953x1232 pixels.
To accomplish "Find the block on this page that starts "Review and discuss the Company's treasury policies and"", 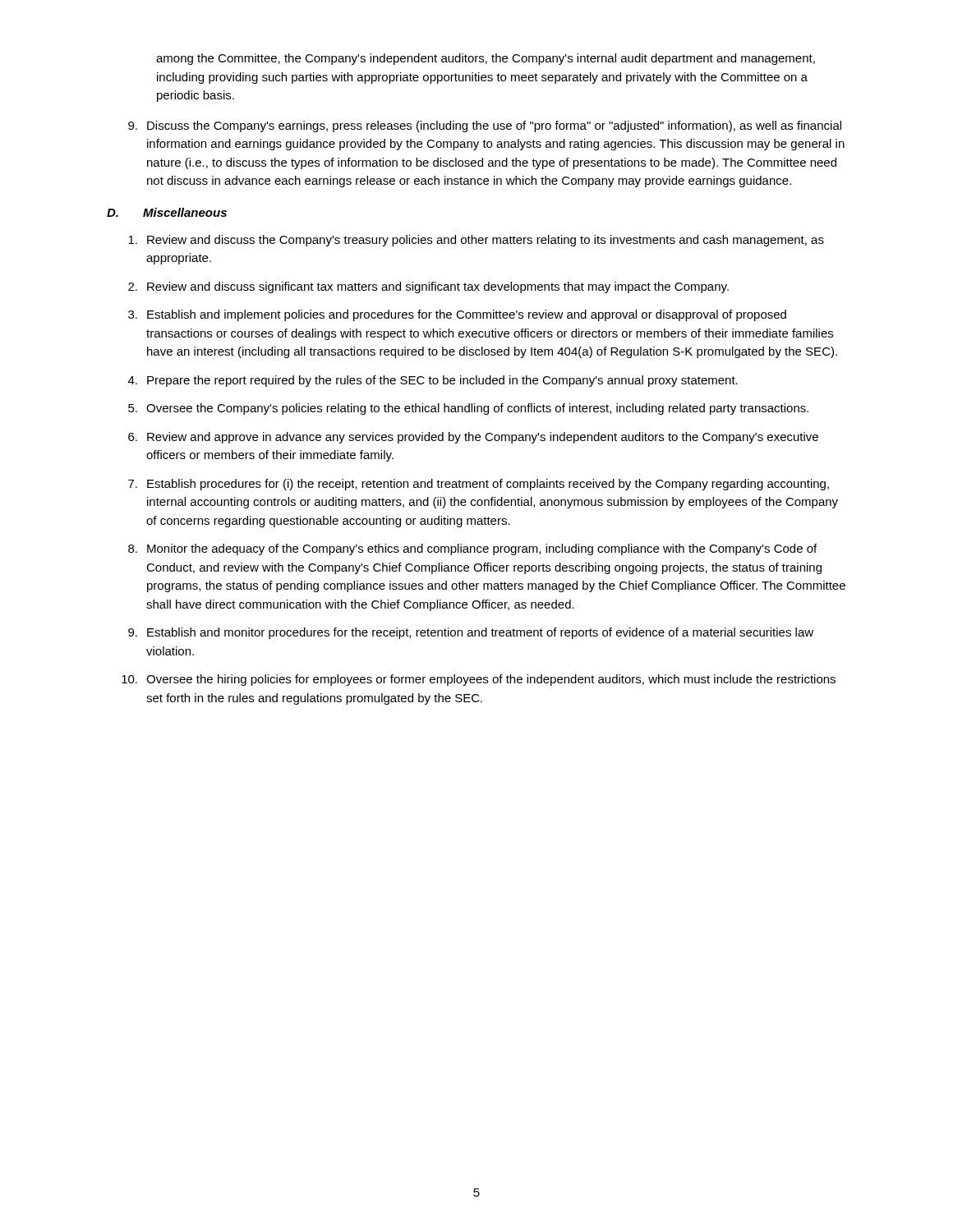I will (476, 249).
